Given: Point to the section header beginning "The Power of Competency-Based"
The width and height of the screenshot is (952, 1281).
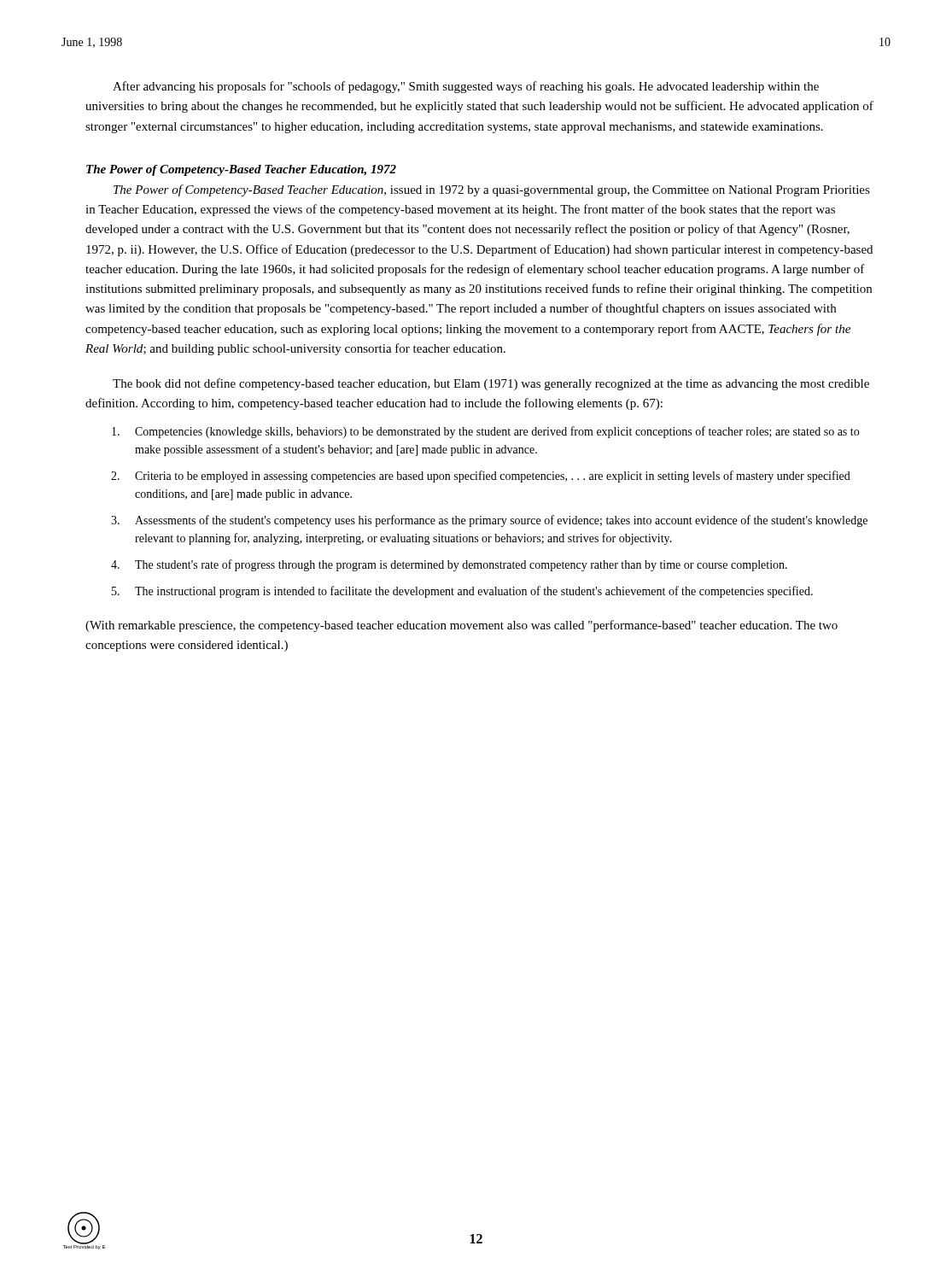Looking at the screenshot, I should pyautogui.click(x=241, y=169).
